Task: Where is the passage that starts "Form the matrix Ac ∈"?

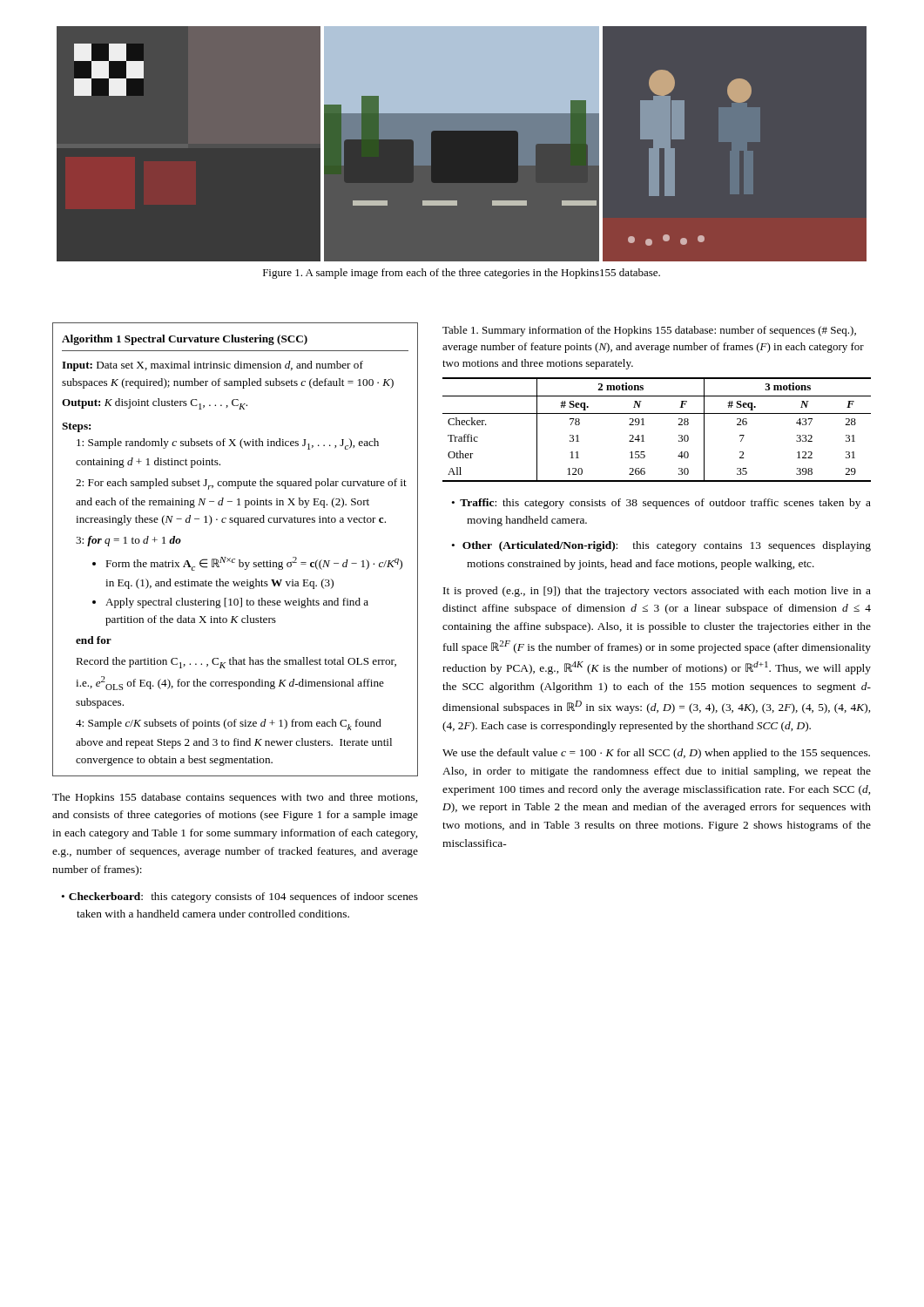Action: coord(249,572)
